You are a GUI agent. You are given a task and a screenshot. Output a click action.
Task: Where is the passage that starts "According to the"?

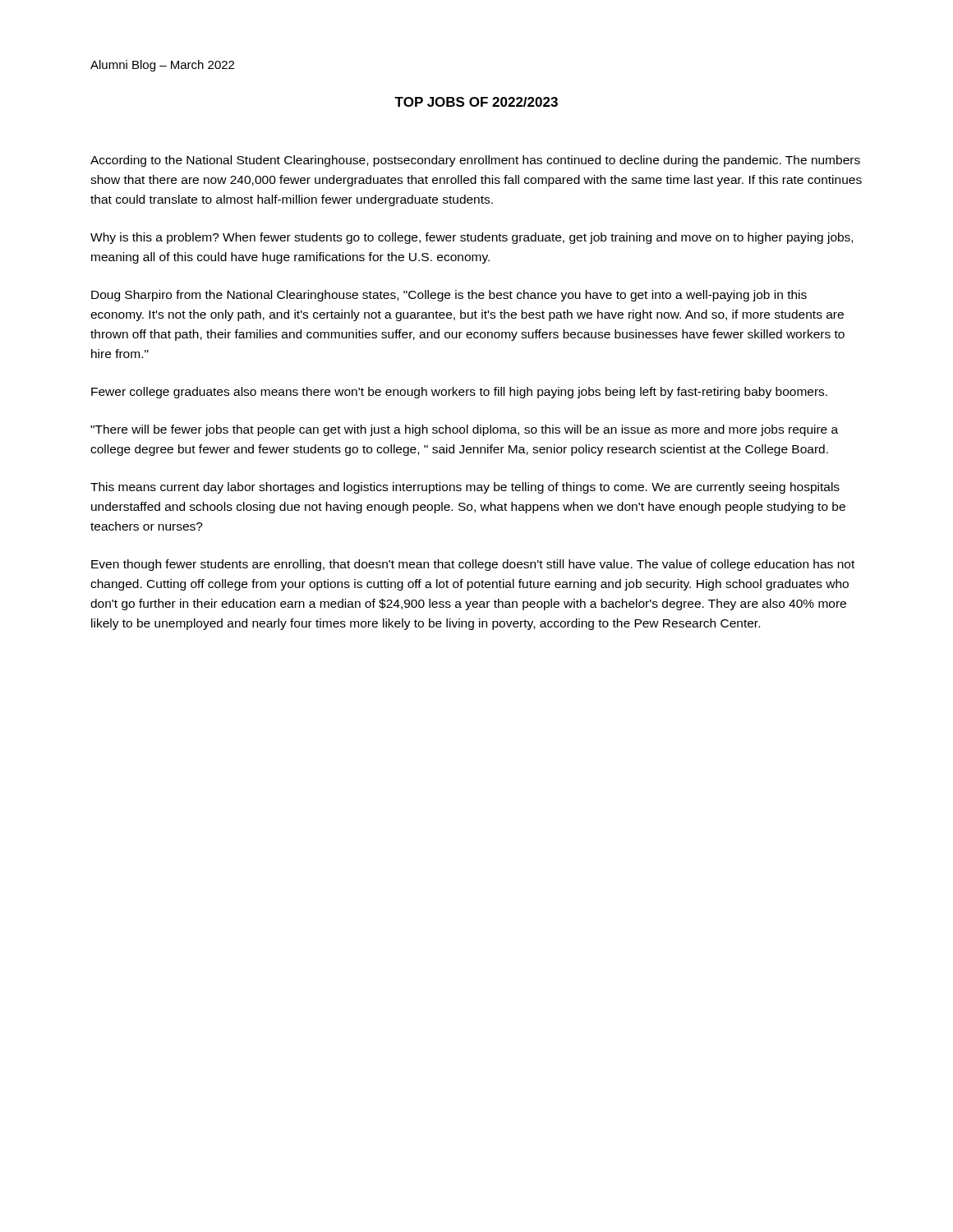pyautogui.click(x=476, y=180)
